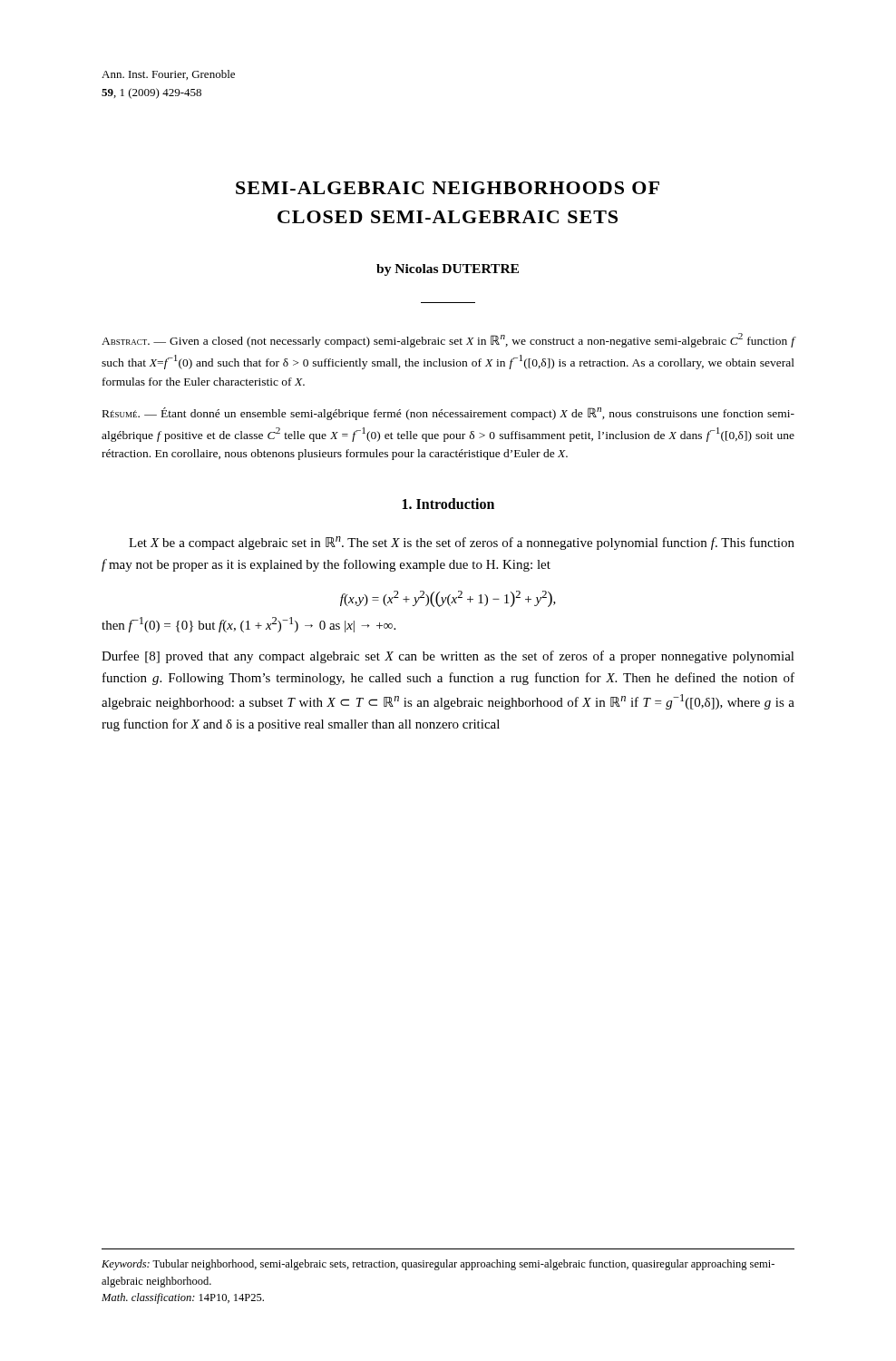Viewport: 896px width, 1361px height.
Task: Click a formula
Action: click(x=448, y=598)
